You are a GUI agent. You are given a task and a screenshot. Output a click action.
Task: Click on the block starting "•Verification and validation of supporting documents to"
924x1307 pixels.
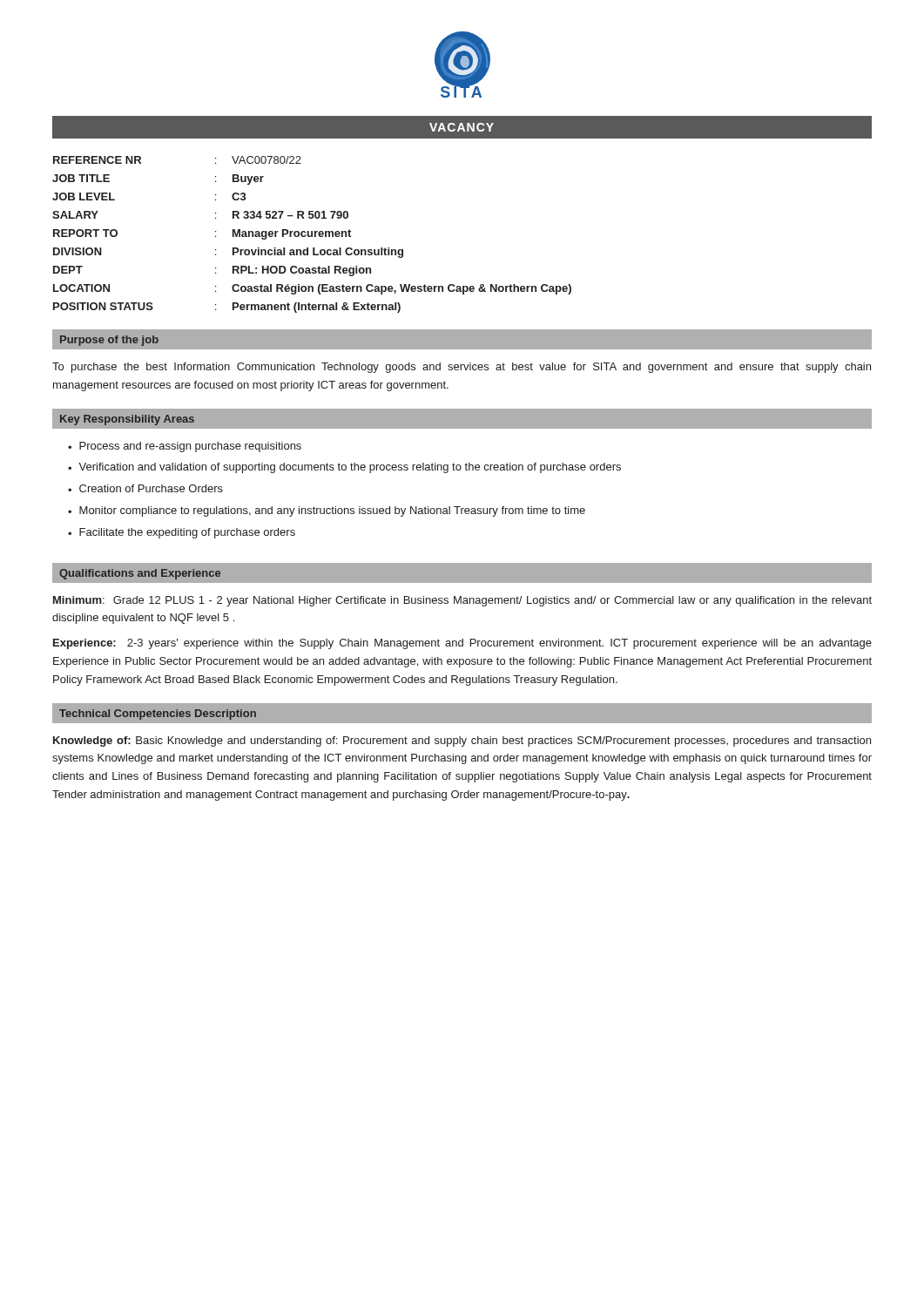[x=345, y=469]
